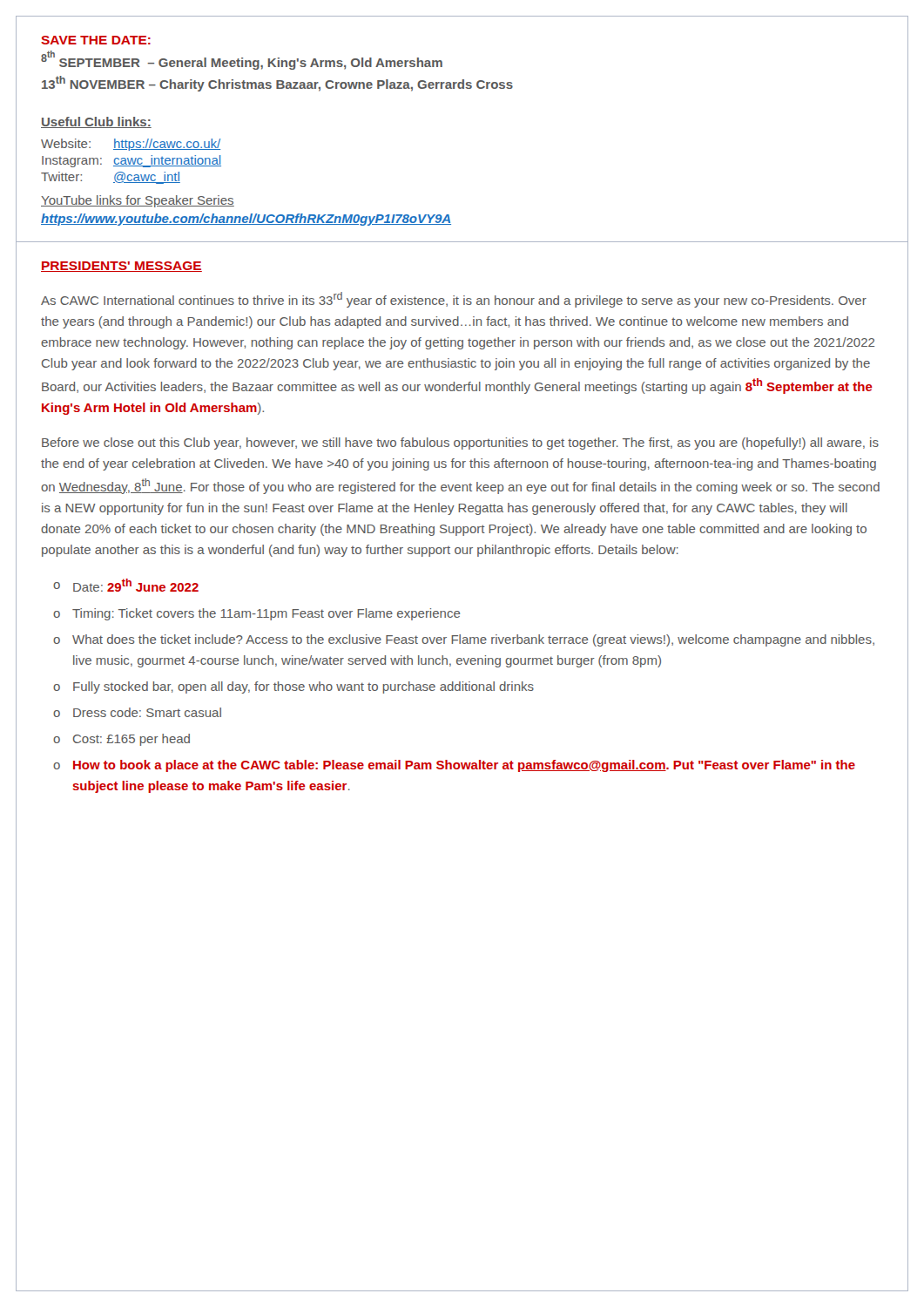Locate the passage starting "Useful Club links:"
924x1307 pixels.
pos(96,121)
